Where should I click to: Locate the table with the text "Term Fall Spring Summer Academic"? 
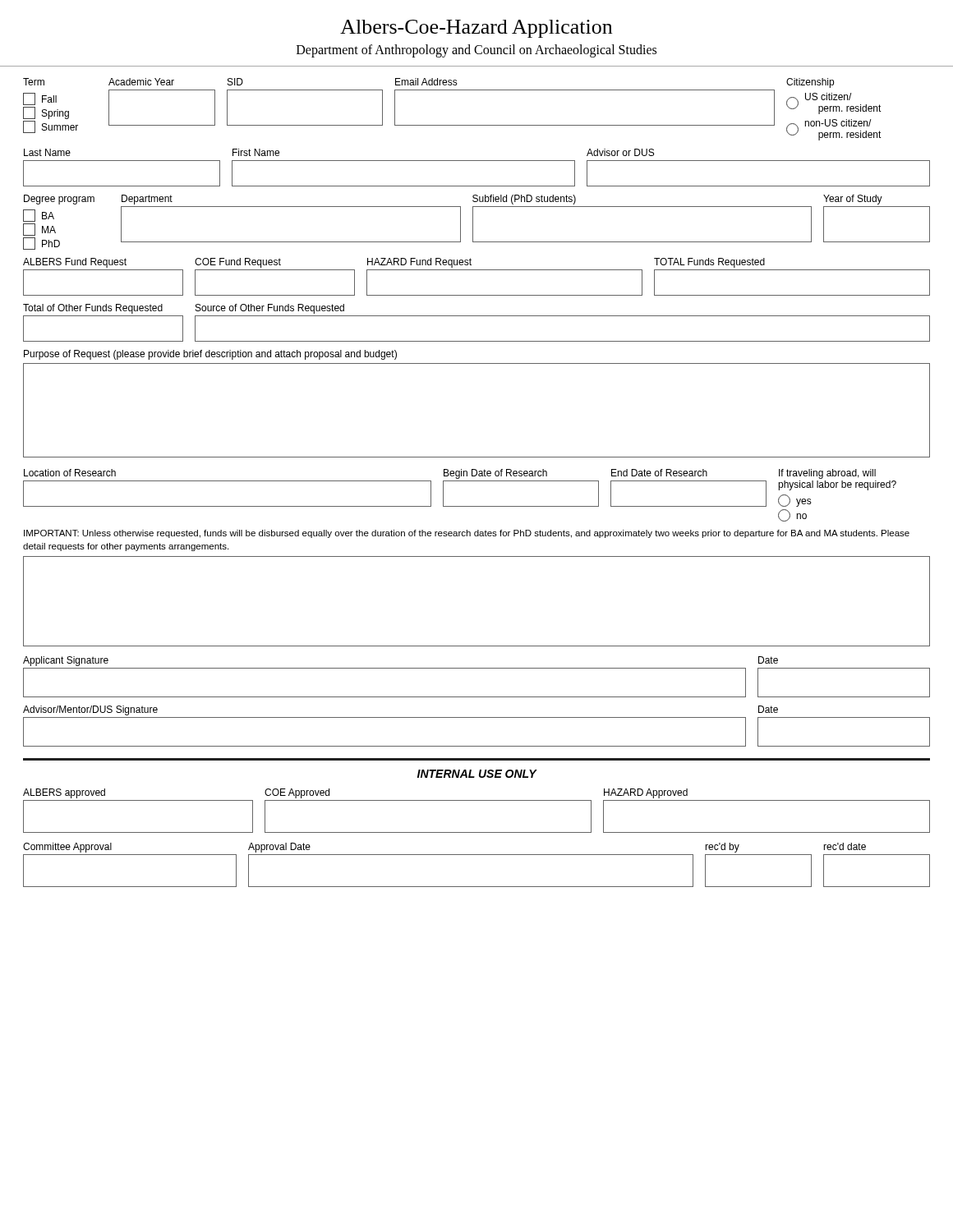476,108
